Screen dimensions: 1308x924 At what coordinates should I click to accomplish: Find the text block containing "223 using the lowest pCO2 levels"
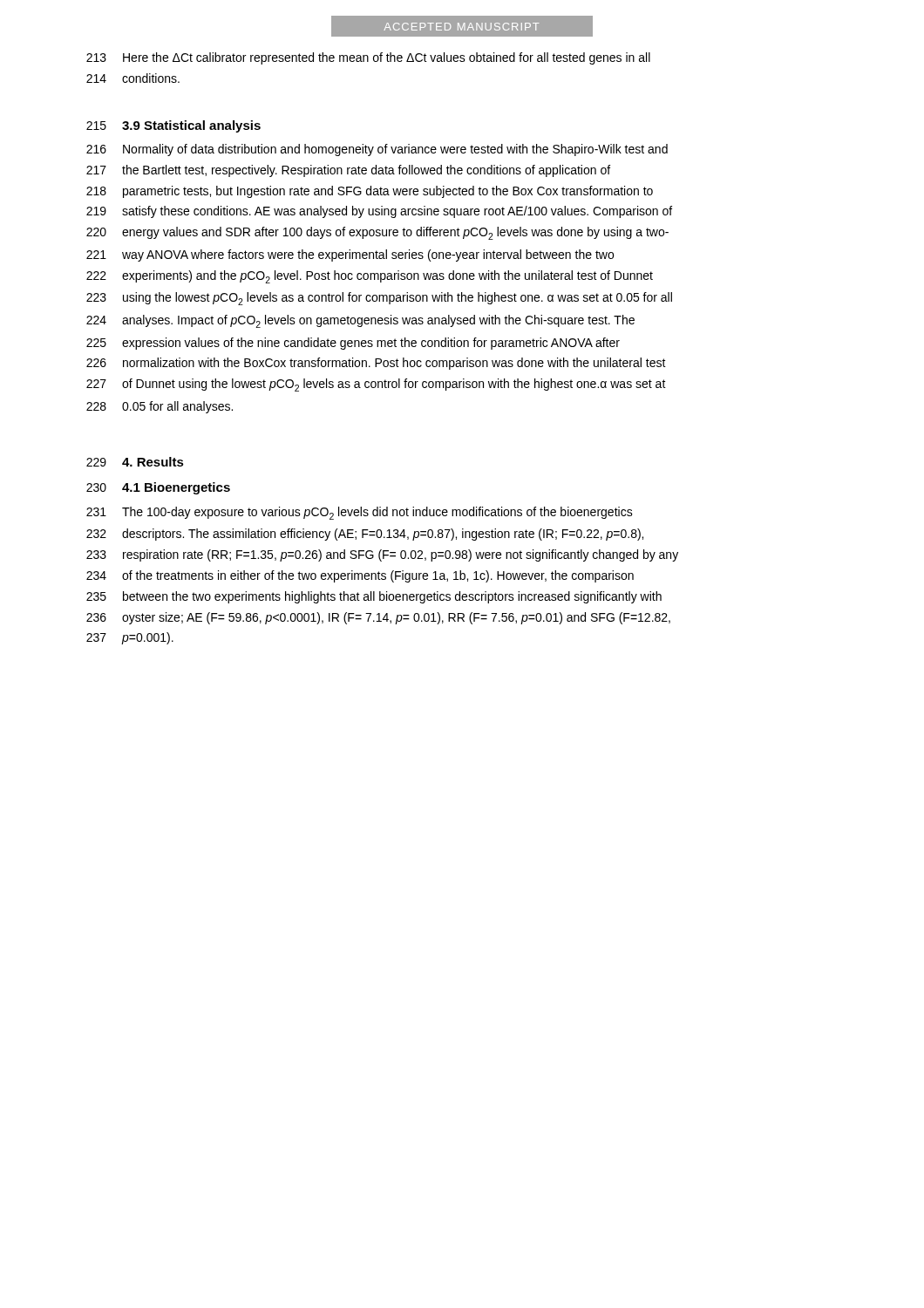tap(462, 299)
